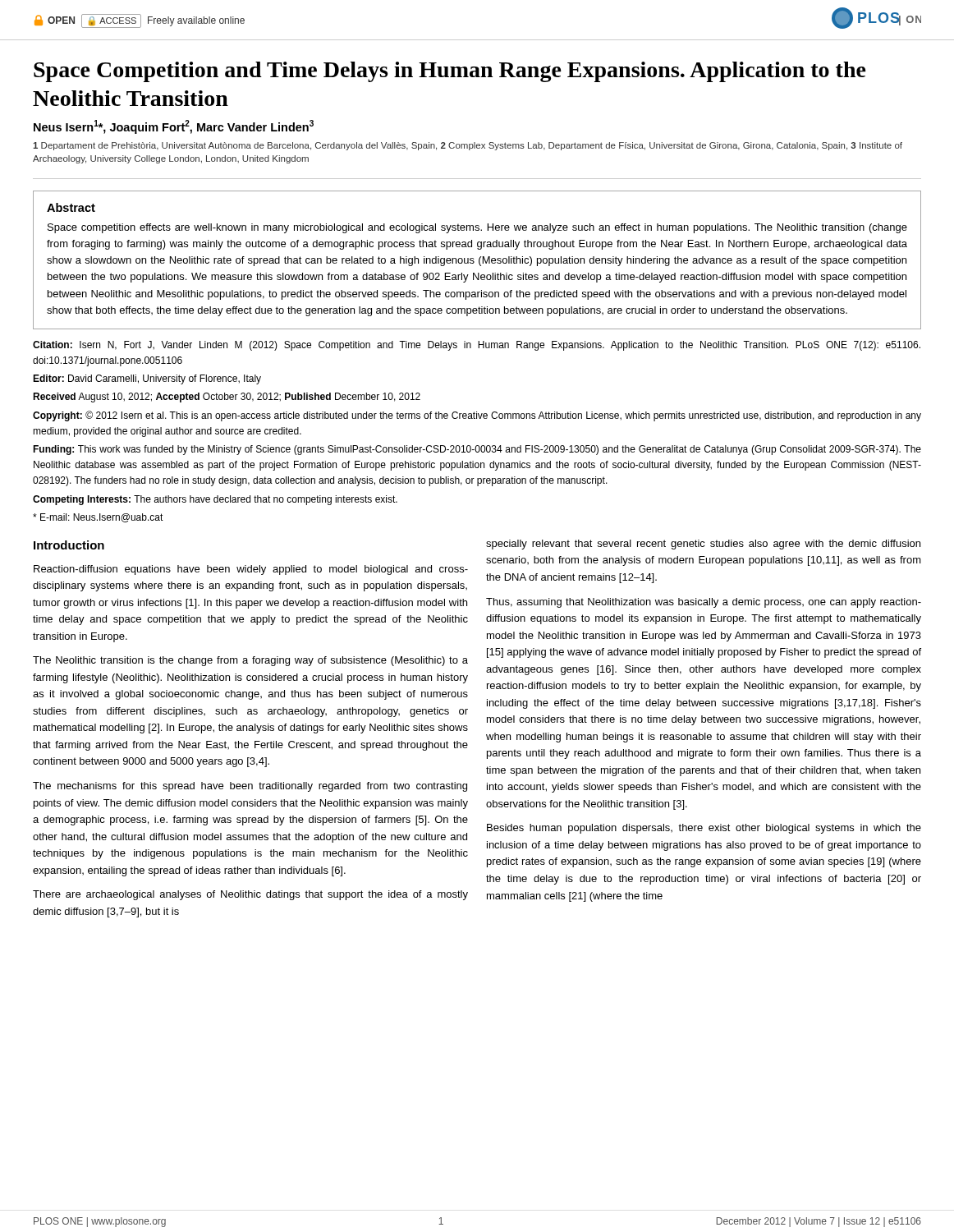Locate the text block that reads "1 Departament de Prehistòria, Universitat Autònoma de"
Screen dimensions: 1232x954
point(468,152)
